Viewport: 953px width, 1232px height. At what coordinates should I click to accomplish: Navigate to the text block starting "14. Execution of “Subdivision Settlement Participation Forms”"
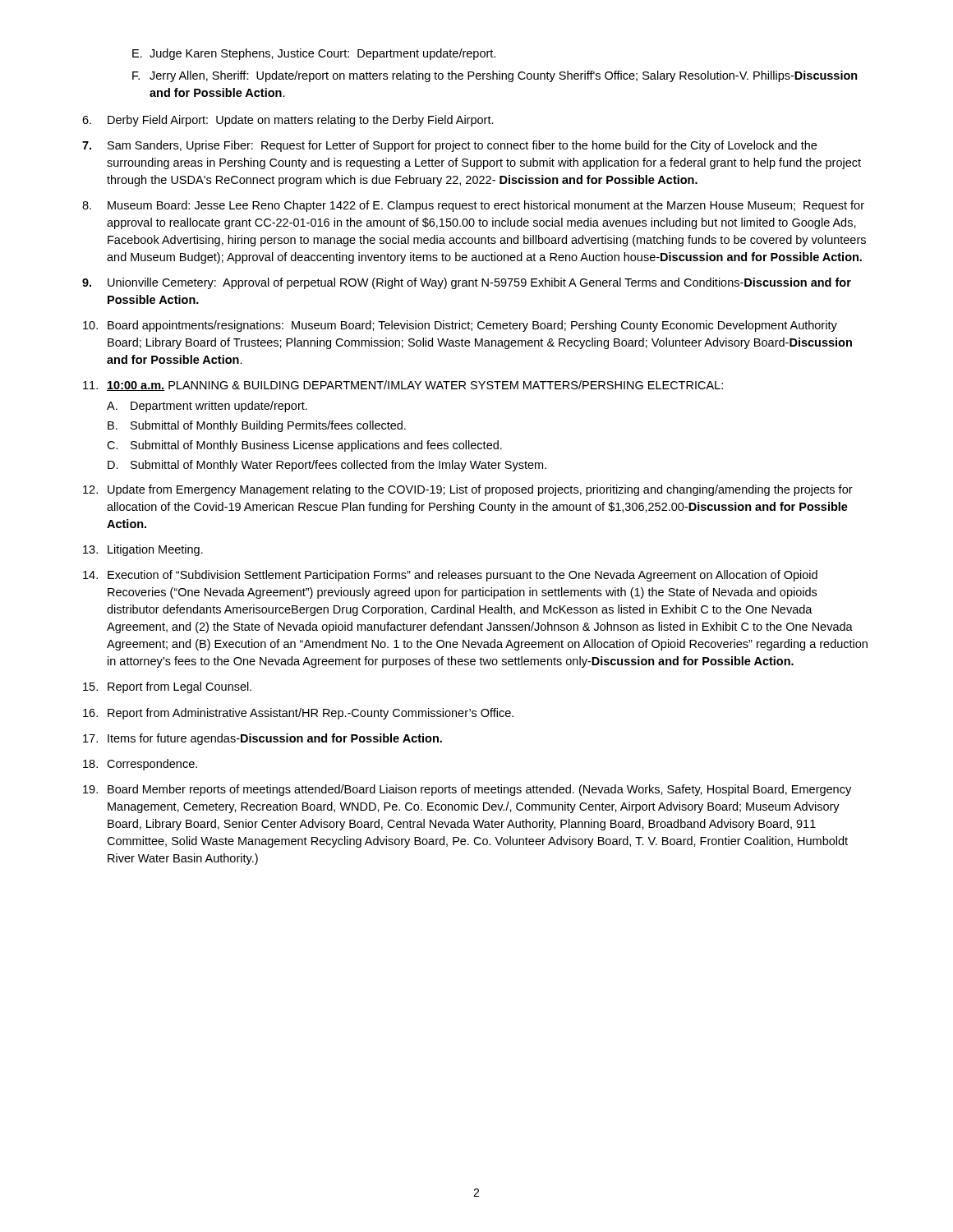[476, 619]
